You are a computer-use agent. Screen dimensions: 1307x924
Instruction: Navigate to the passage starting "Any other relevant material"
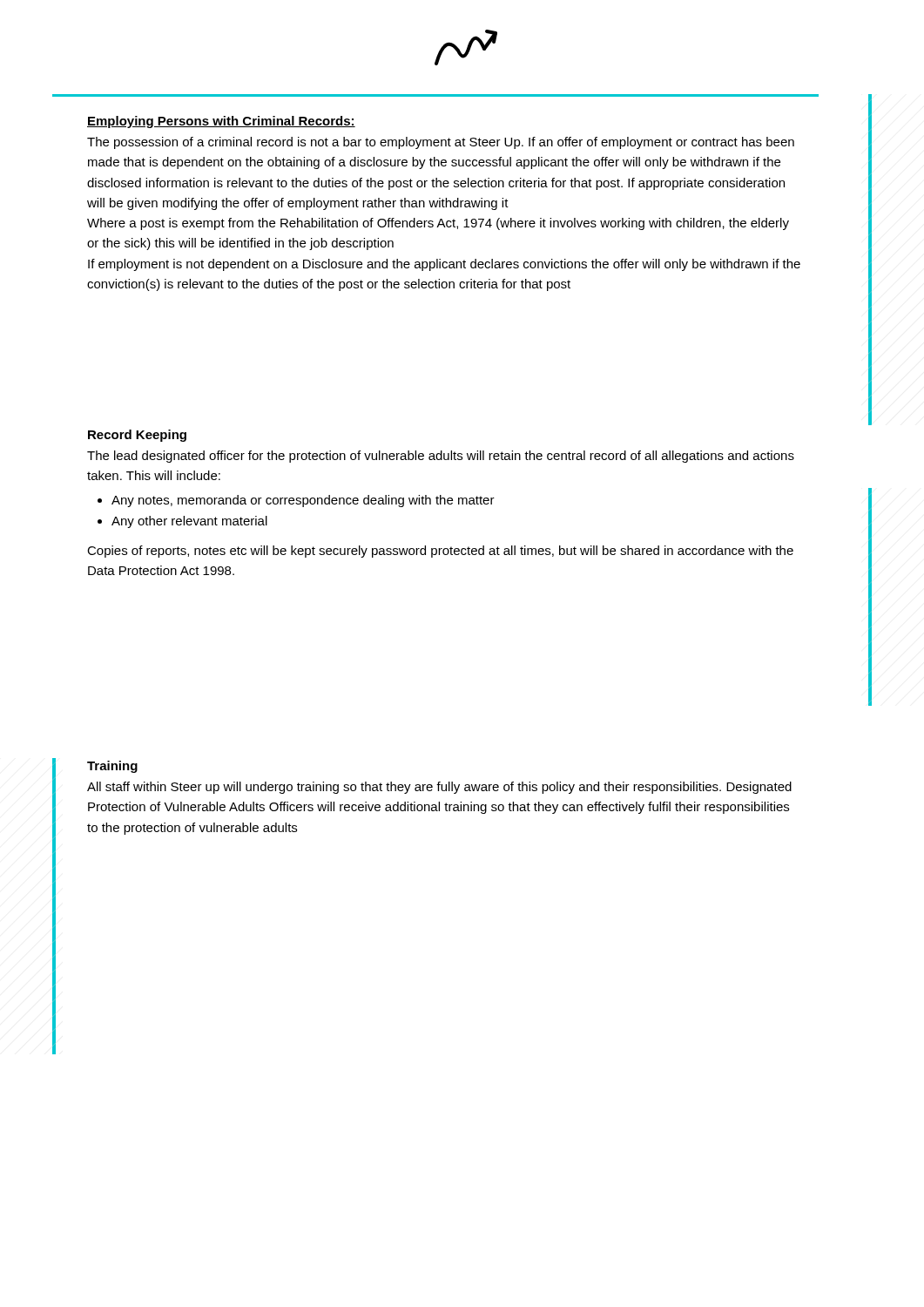(x=190, y=520)
